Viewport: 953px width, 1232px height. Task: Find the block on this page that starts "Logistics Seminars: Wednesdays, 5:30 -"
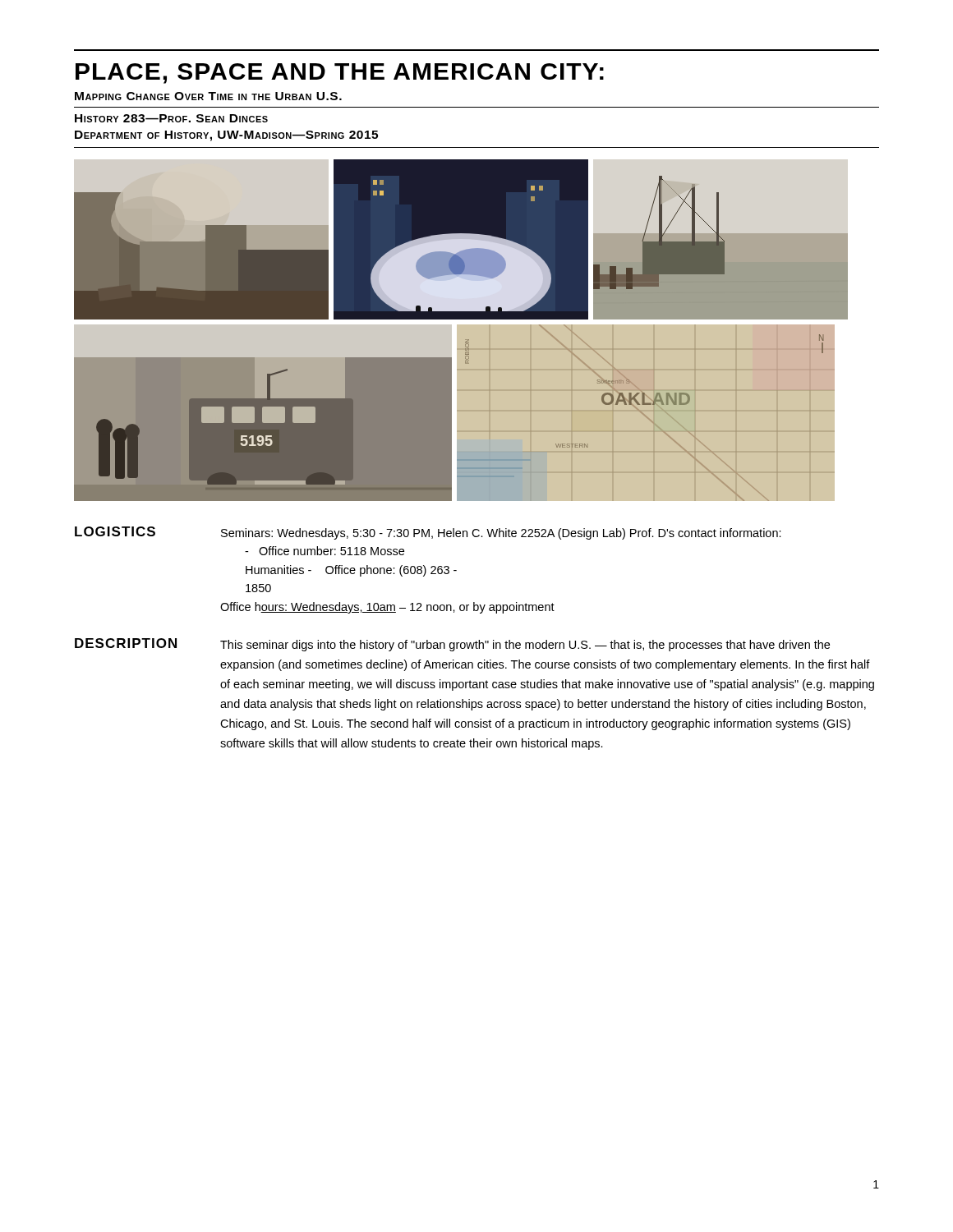pos(428,533)
